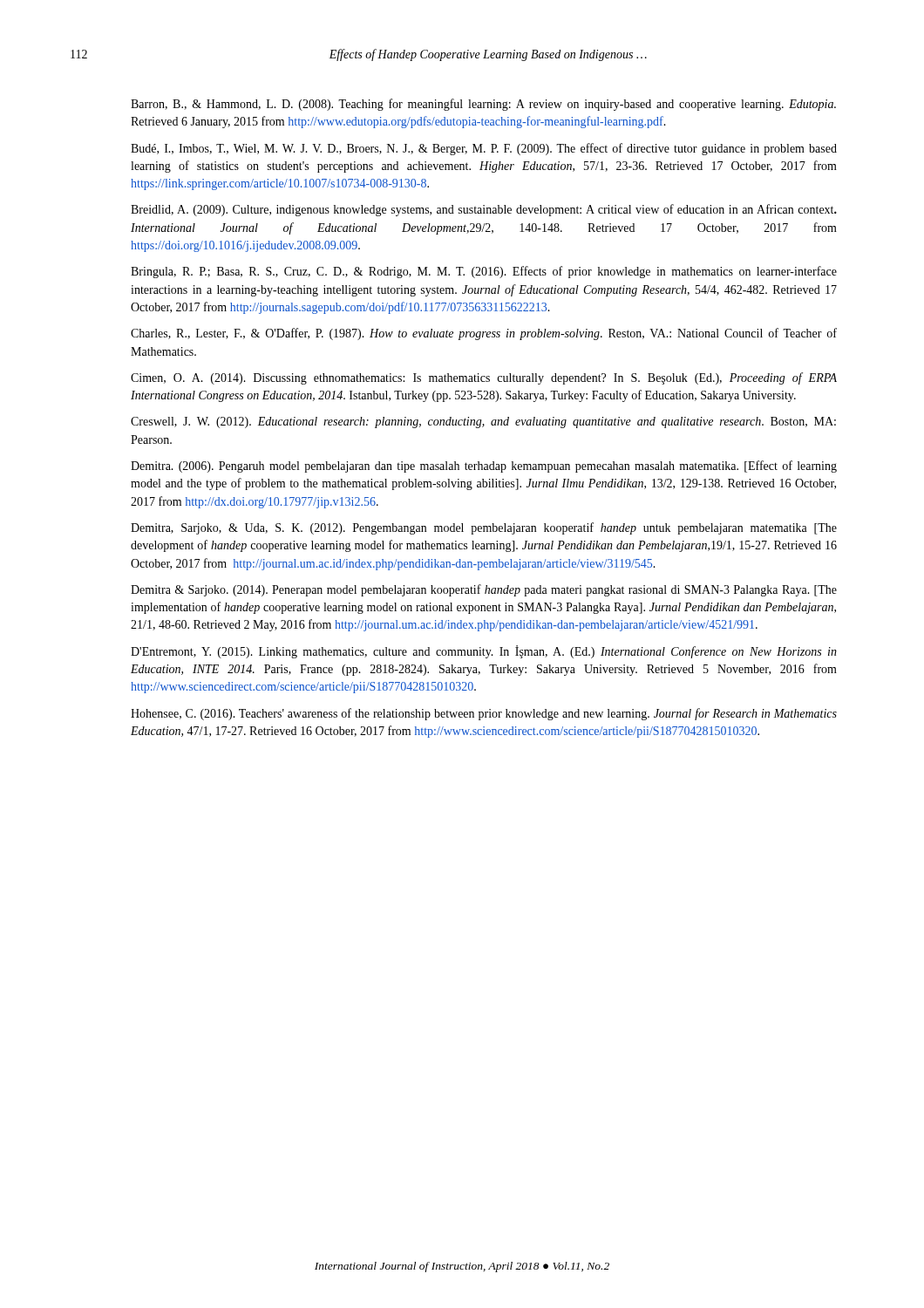The height and width of the screenshot is (1308, 924).
Task: Locate the list item containing "Cimen, O. A. (2014). Discussing ethnomathematics: Is"
Action: [484, 387]
